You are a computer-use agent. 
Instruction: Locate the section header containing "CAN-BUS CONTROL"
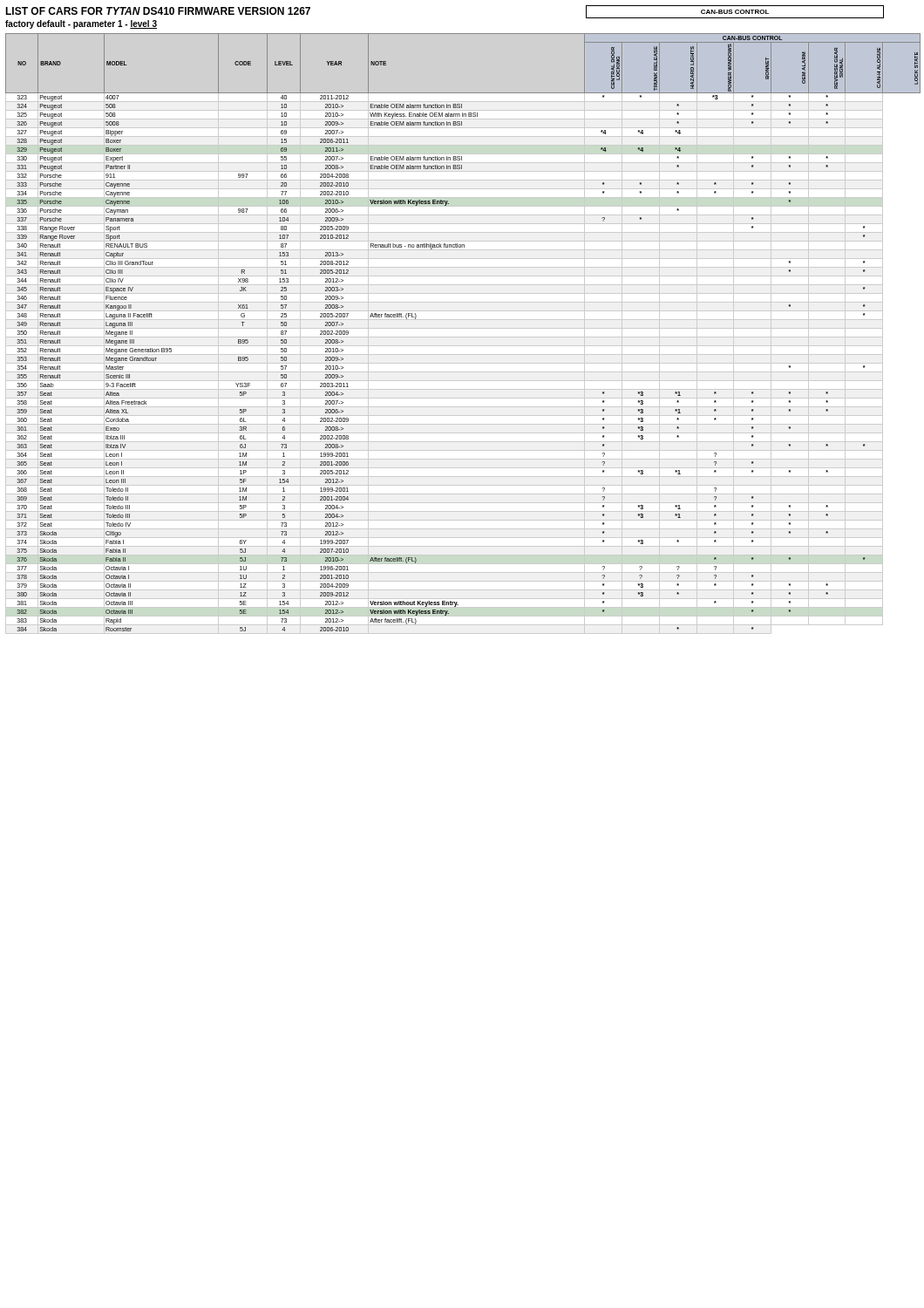[735, 12]
